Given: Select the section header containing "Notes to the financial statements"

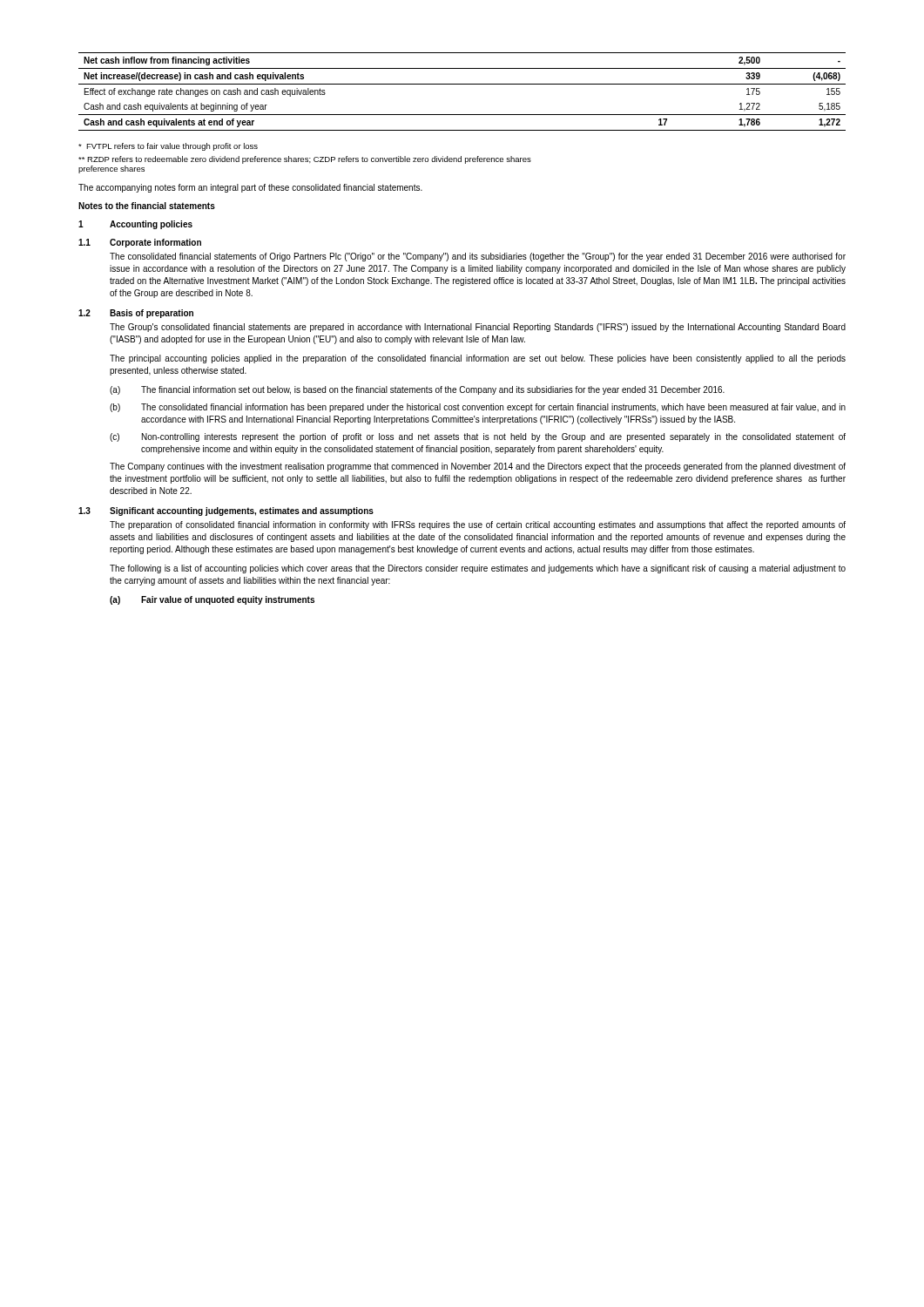Looking at the screenshot, I should pos(147,206).
